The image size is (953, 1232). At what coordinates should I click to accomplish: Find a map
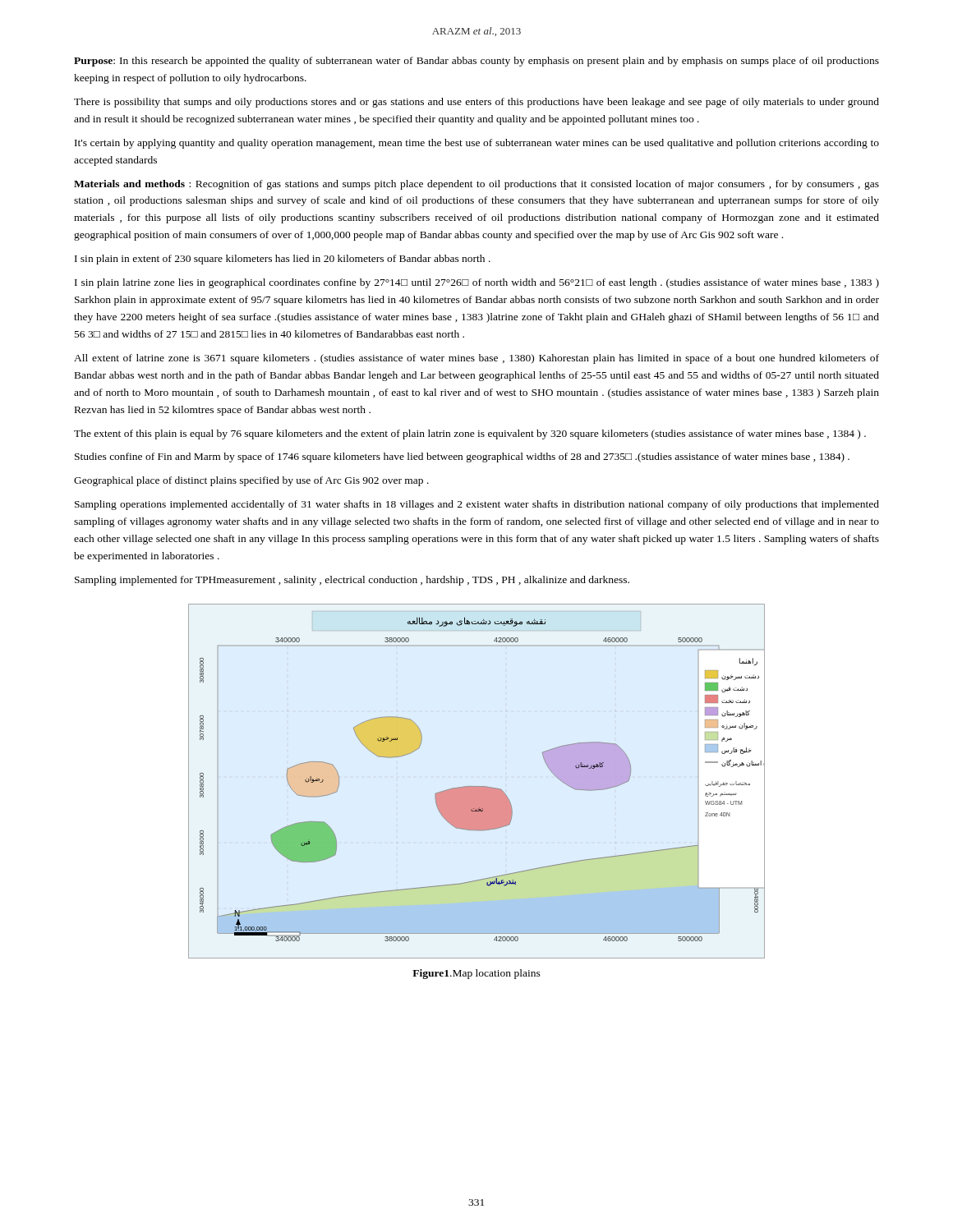(476, 783)
